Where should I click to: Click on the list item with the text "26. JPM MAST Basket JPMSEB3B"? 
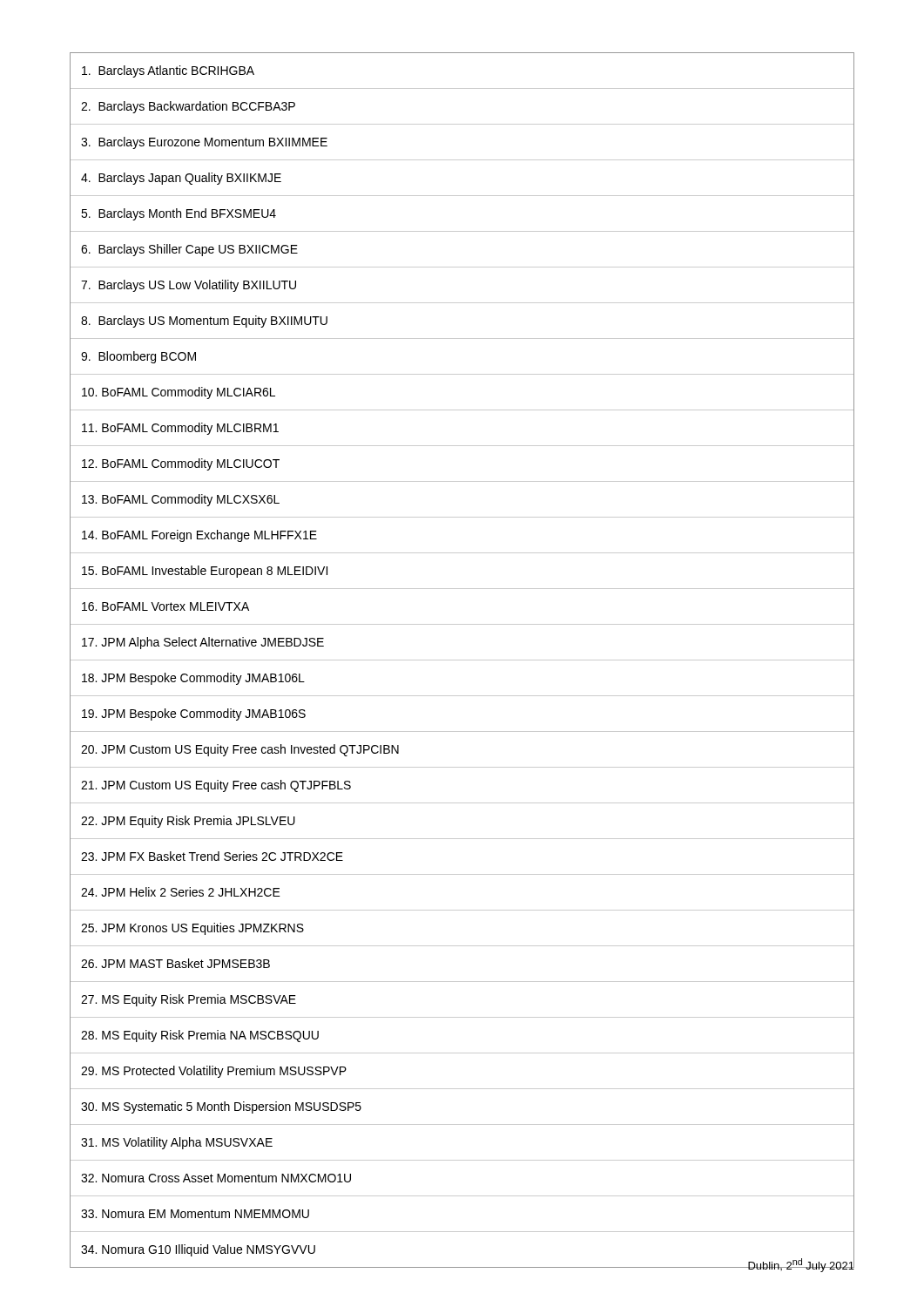click(176, 963)
